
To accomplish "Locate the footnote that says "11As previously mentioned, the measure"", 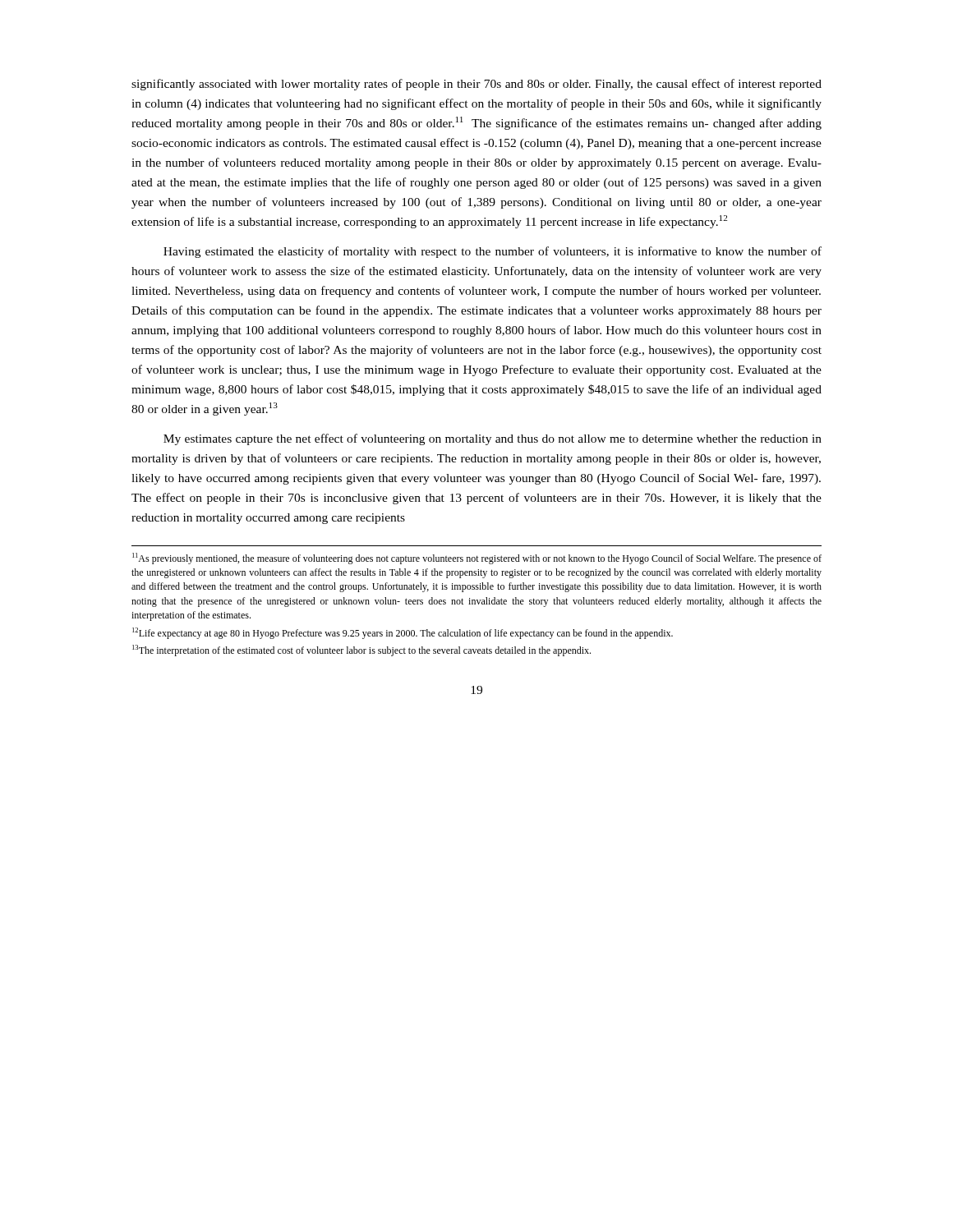I will [476, 586].
